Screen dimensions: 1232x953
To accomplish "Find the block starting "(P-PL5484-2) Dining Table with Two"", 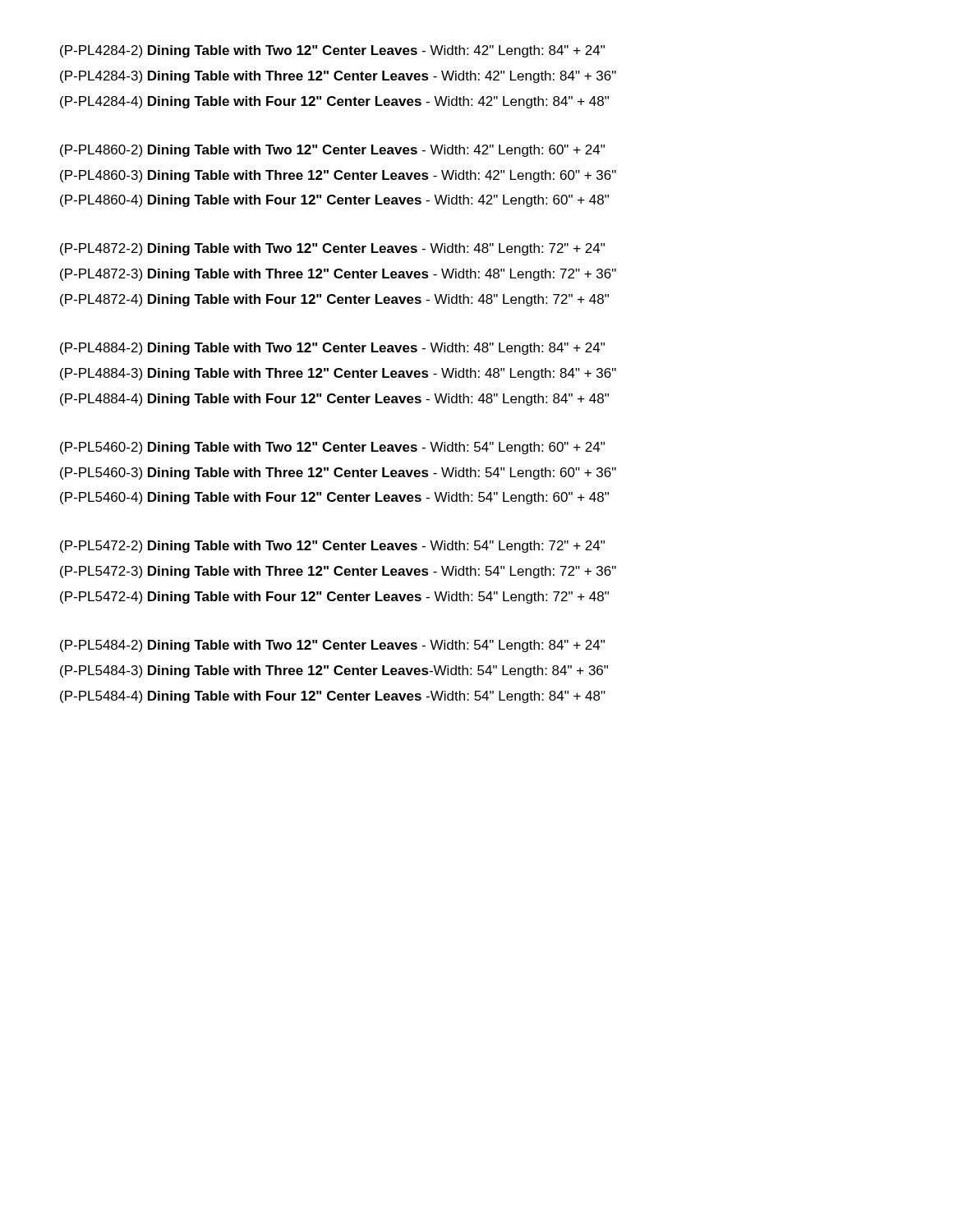I will [x=332, y=645].
